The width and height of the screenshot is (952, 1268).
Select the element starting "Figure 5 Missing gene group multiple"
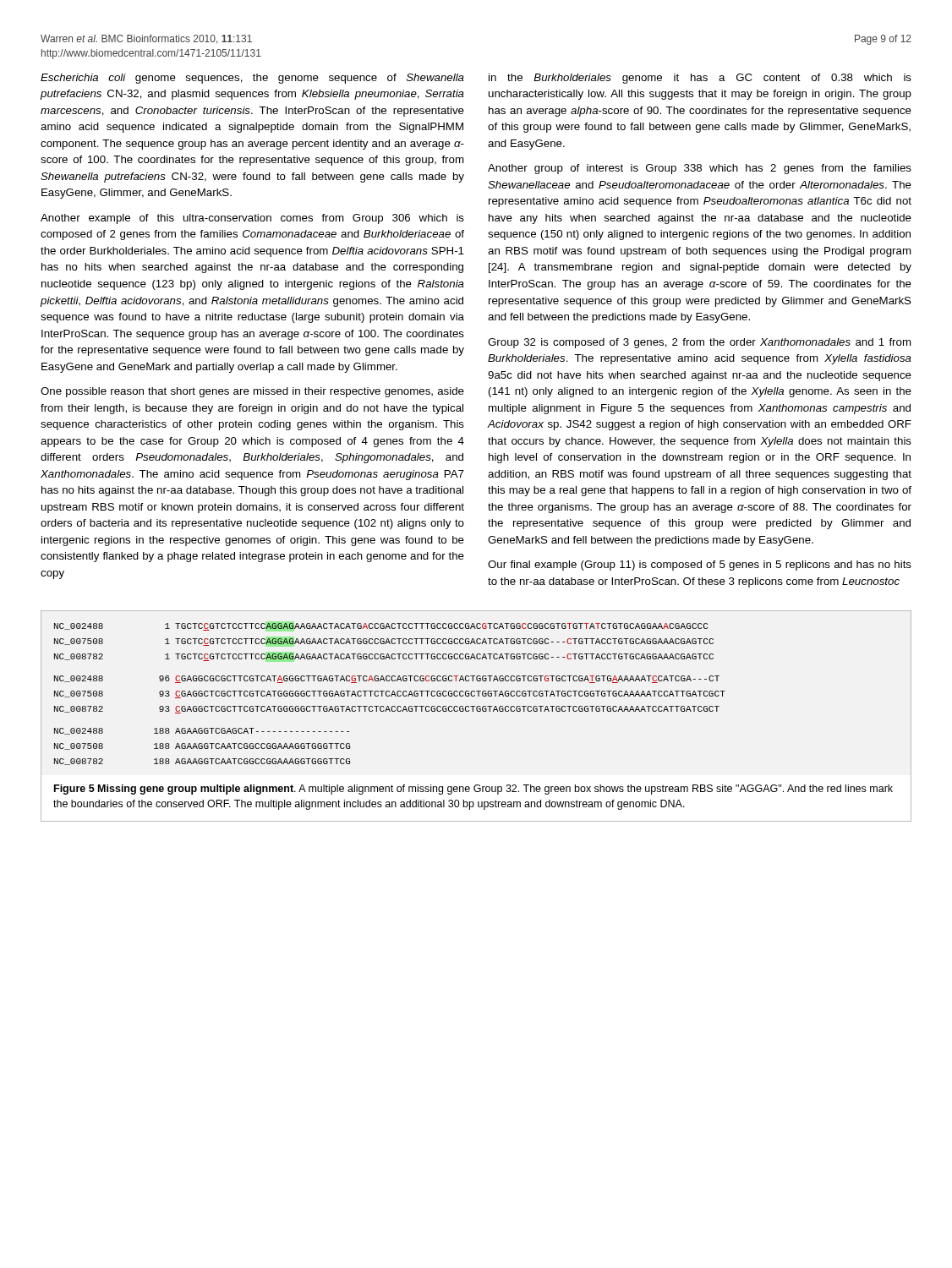473,796
